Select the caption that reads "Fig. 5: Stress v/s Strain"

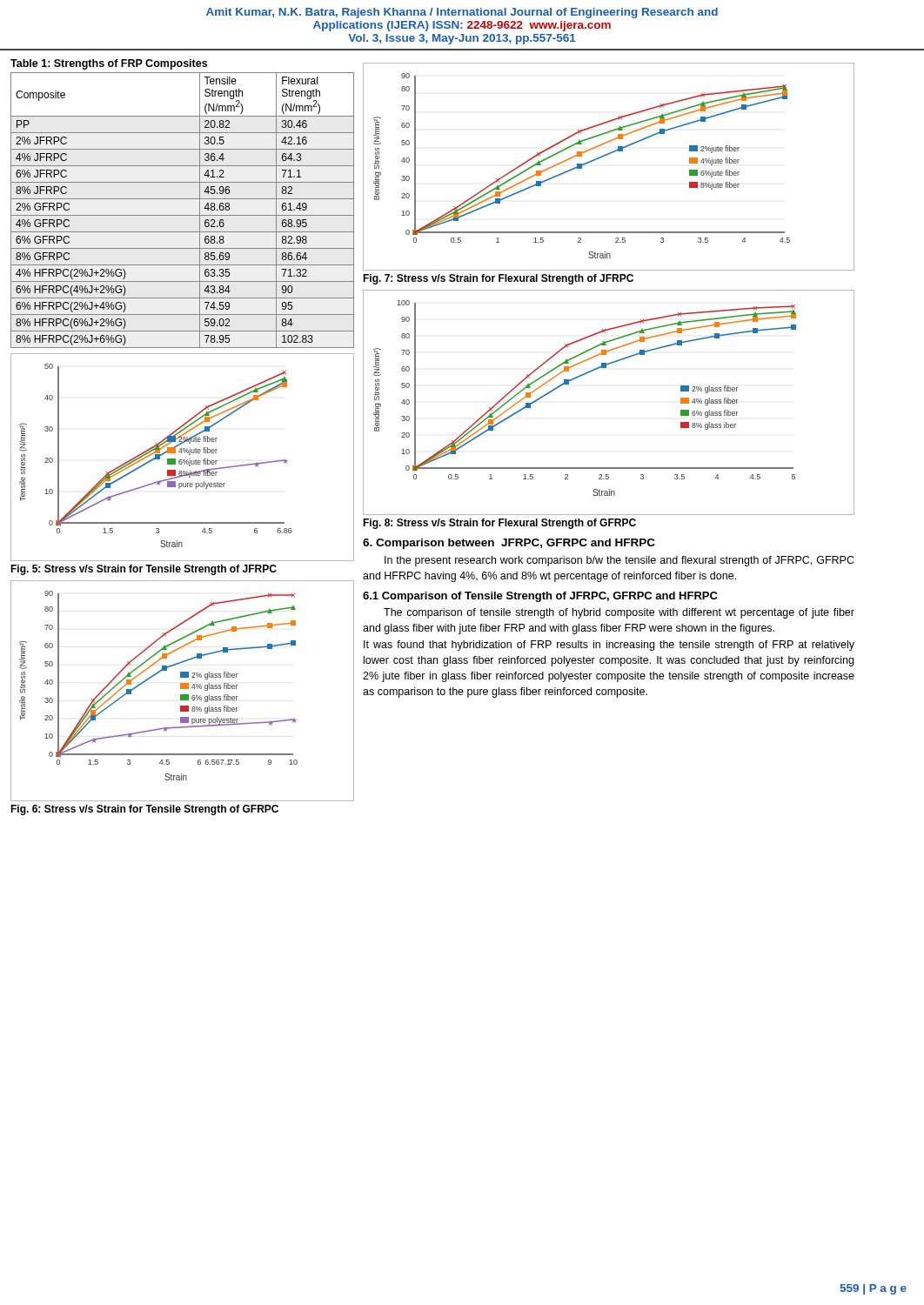click(x=143, y=569)
